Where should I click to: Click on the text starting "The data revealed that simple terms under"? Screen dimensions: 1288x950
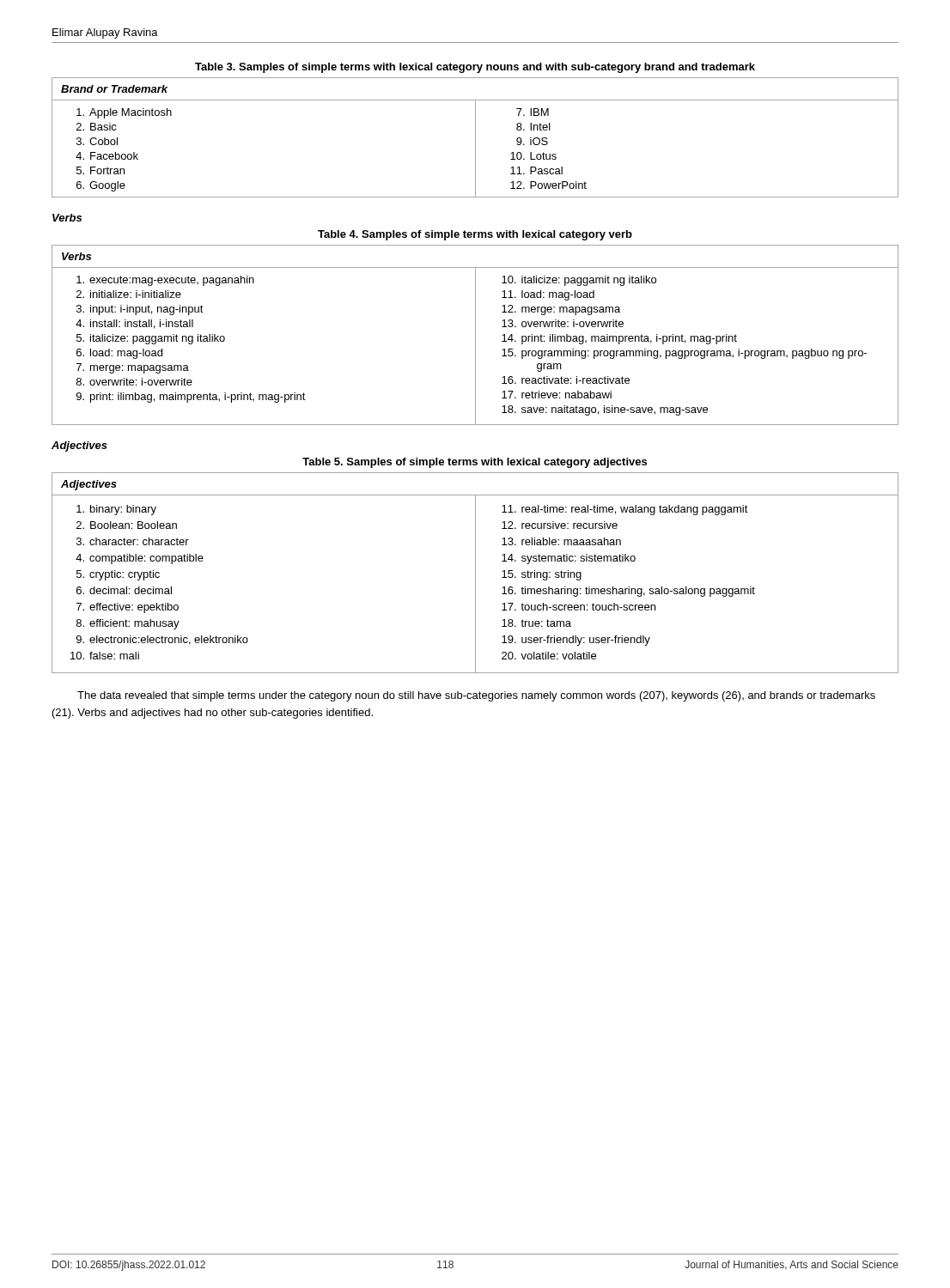click(x=464, y=704)
